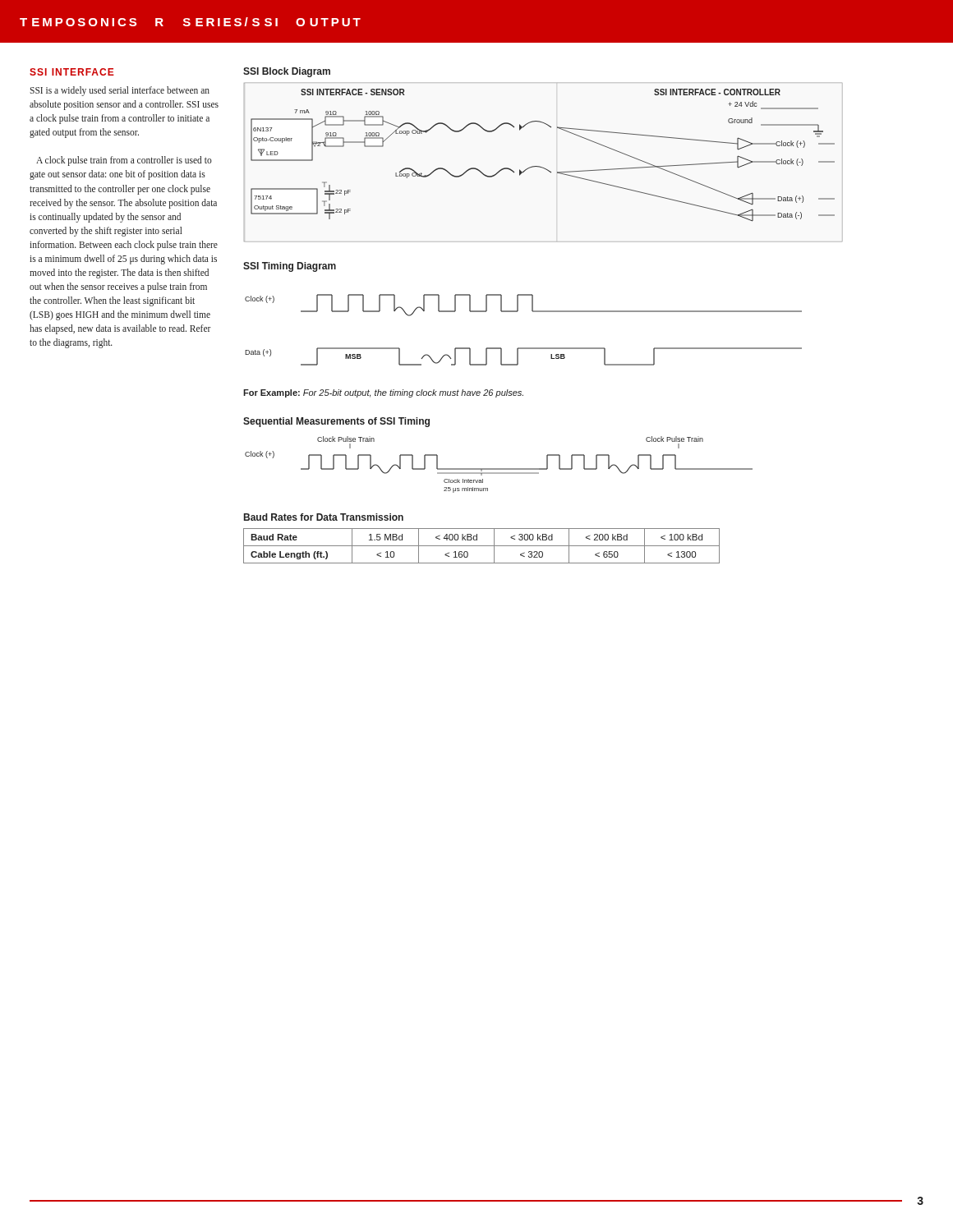This screenshot has height=1232, width=953.
Task: Select the passage starting "SSI is a widely used serial interface"
Action: point(124,216)
